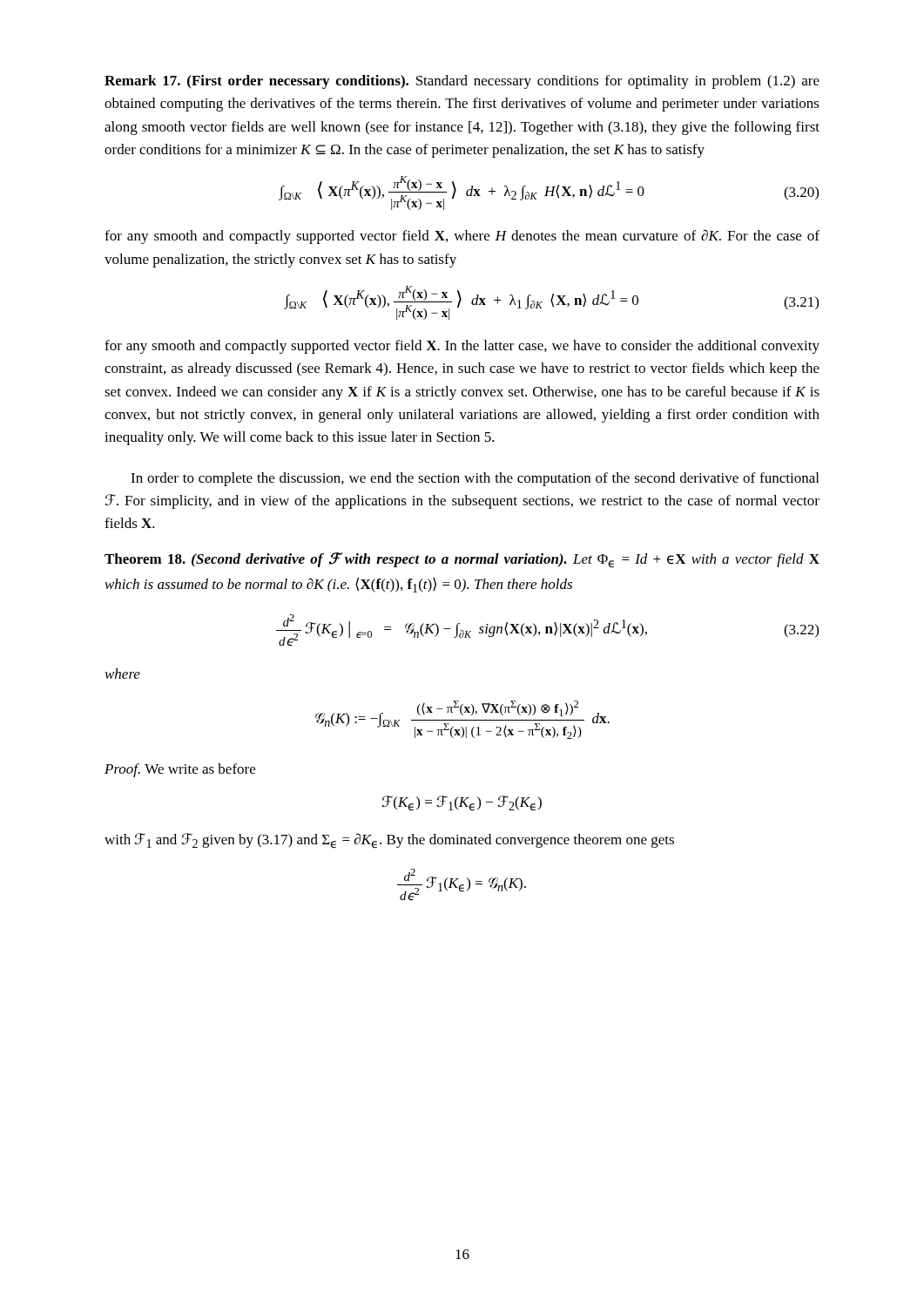Select the region starting "In order to complete the"

[462, 501]
